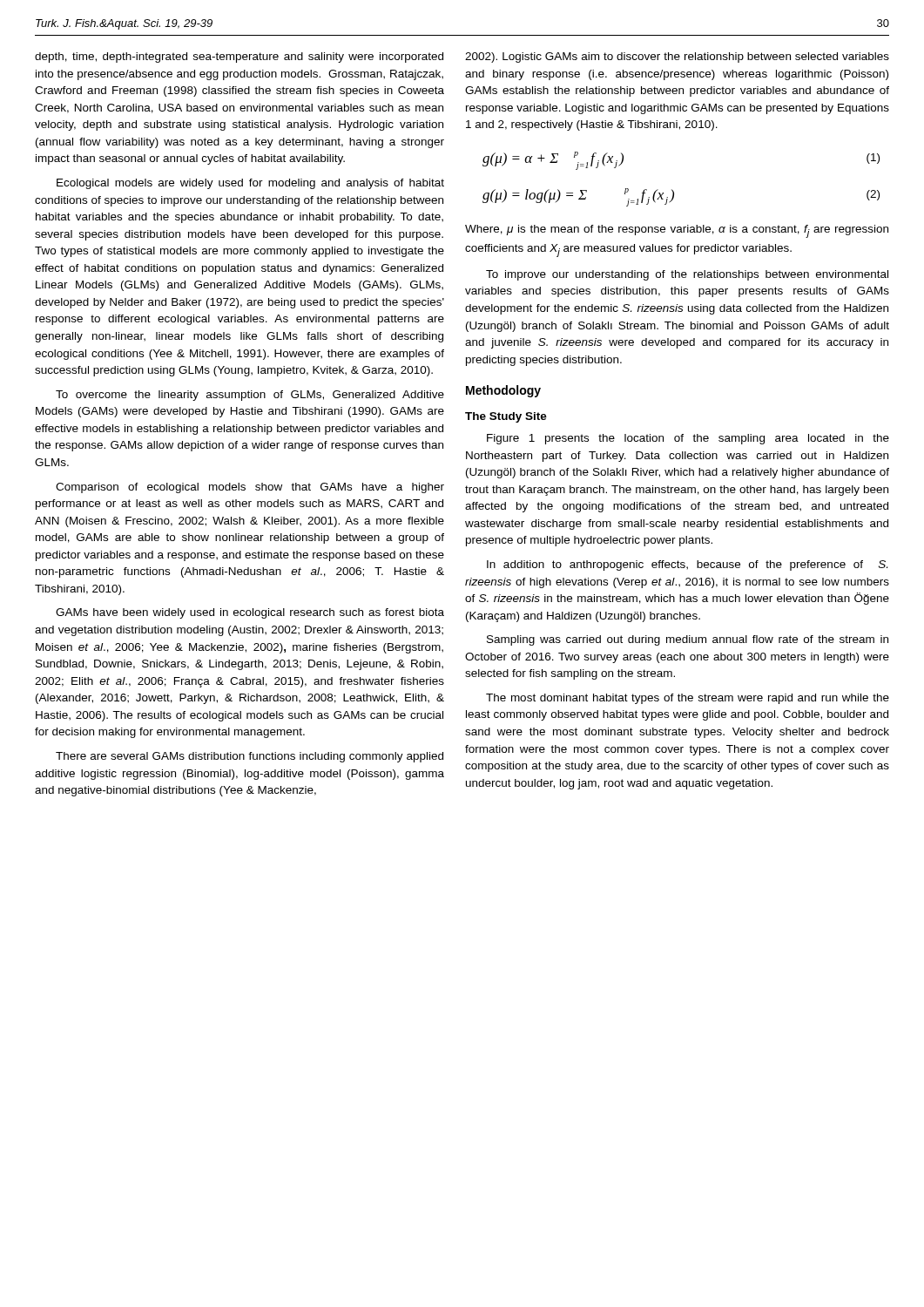Where is the formula that starts "g(μ) = log(μ) = Σ"?
The height and width of the screenshot is (1307, 924).
click(681, 194)
